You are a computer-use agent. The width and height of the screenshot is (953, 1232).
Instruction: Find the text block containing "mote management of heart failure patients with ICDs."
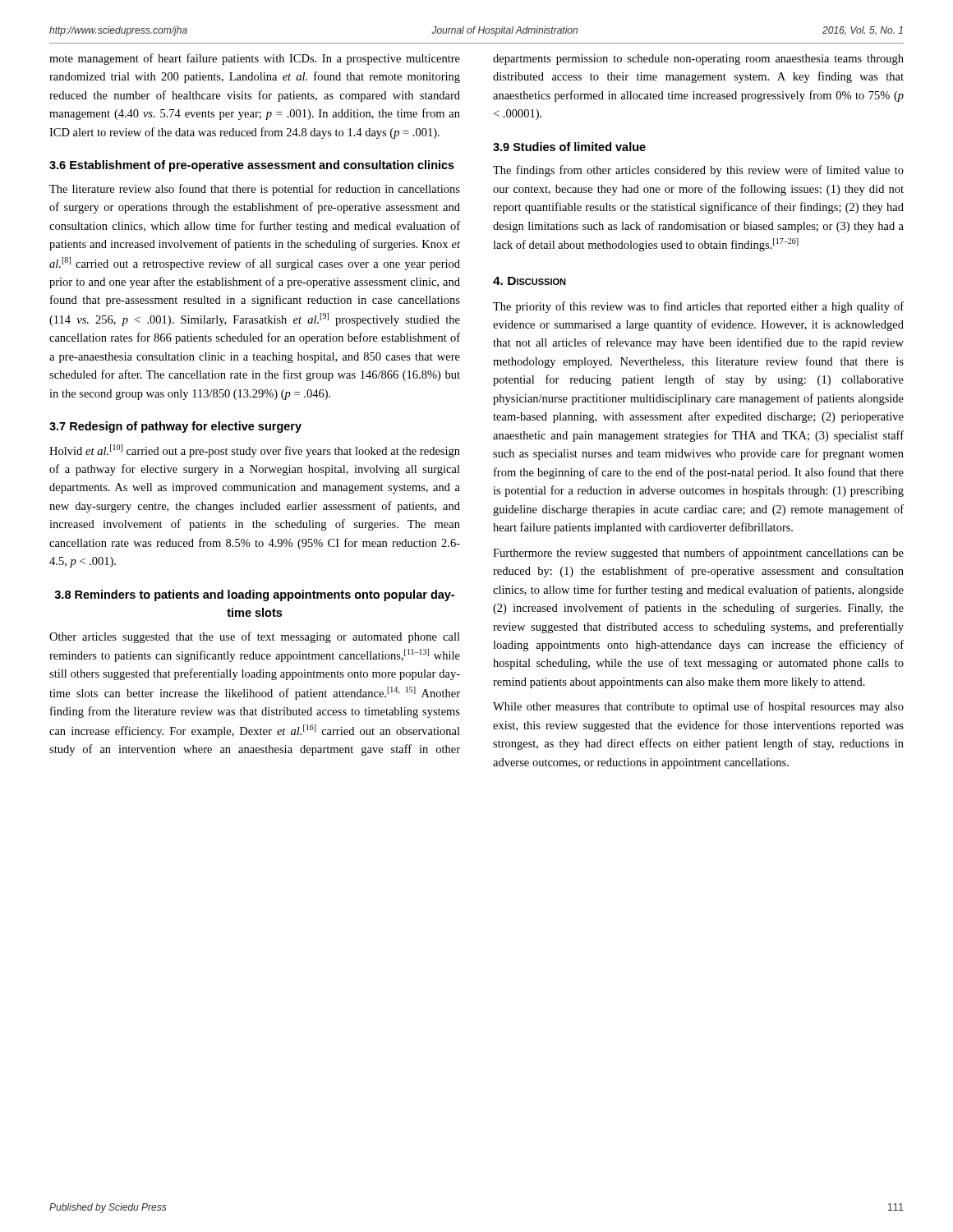(255, 95)
